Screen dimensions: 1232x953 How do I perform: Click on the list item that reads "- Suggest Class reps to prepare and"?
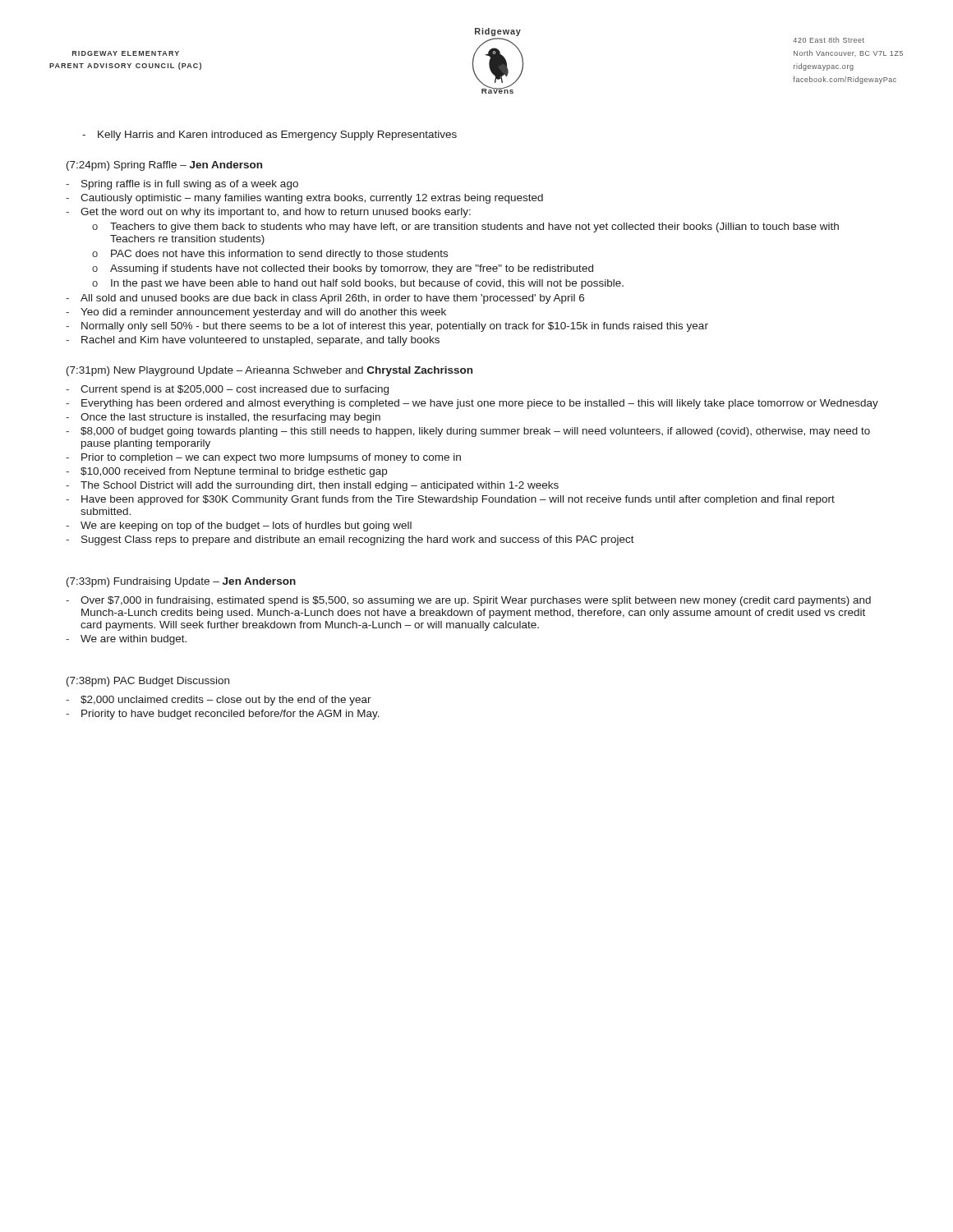(x=476, y=539)
